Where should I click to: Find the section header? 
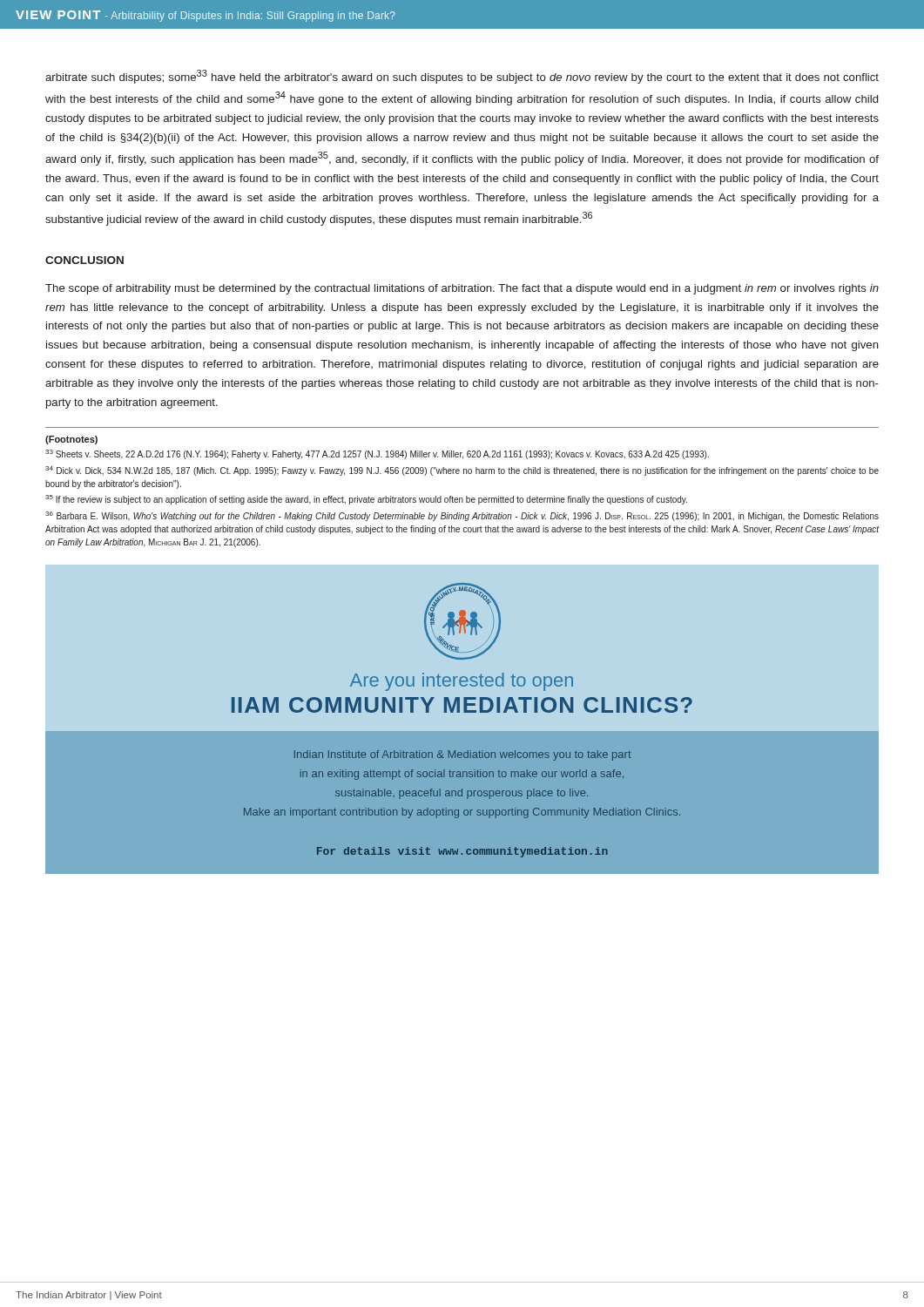tap(85, 260)
